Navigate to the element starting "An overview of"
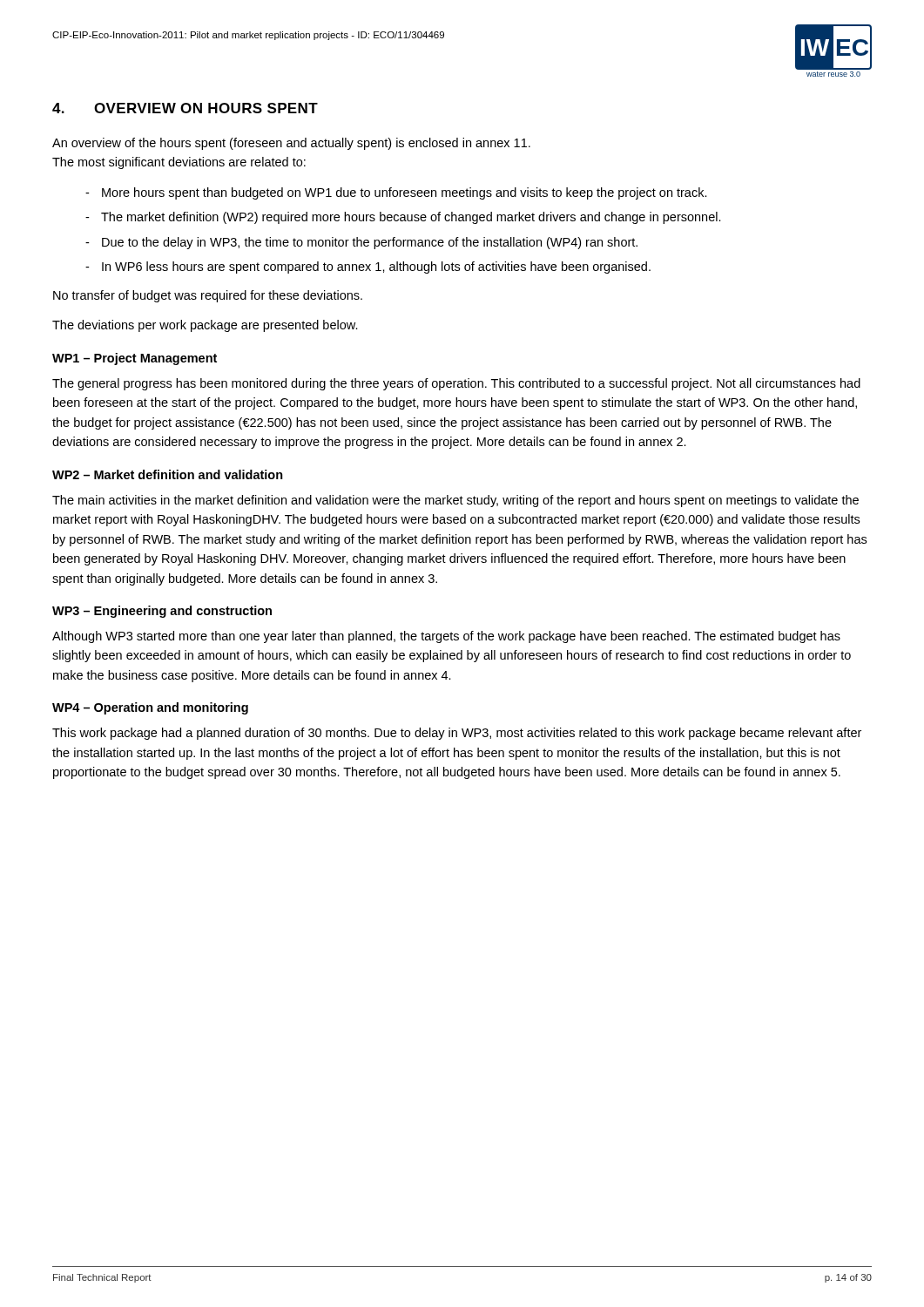Viewport: 924px width, 1307px height. (x=462, y=153)
